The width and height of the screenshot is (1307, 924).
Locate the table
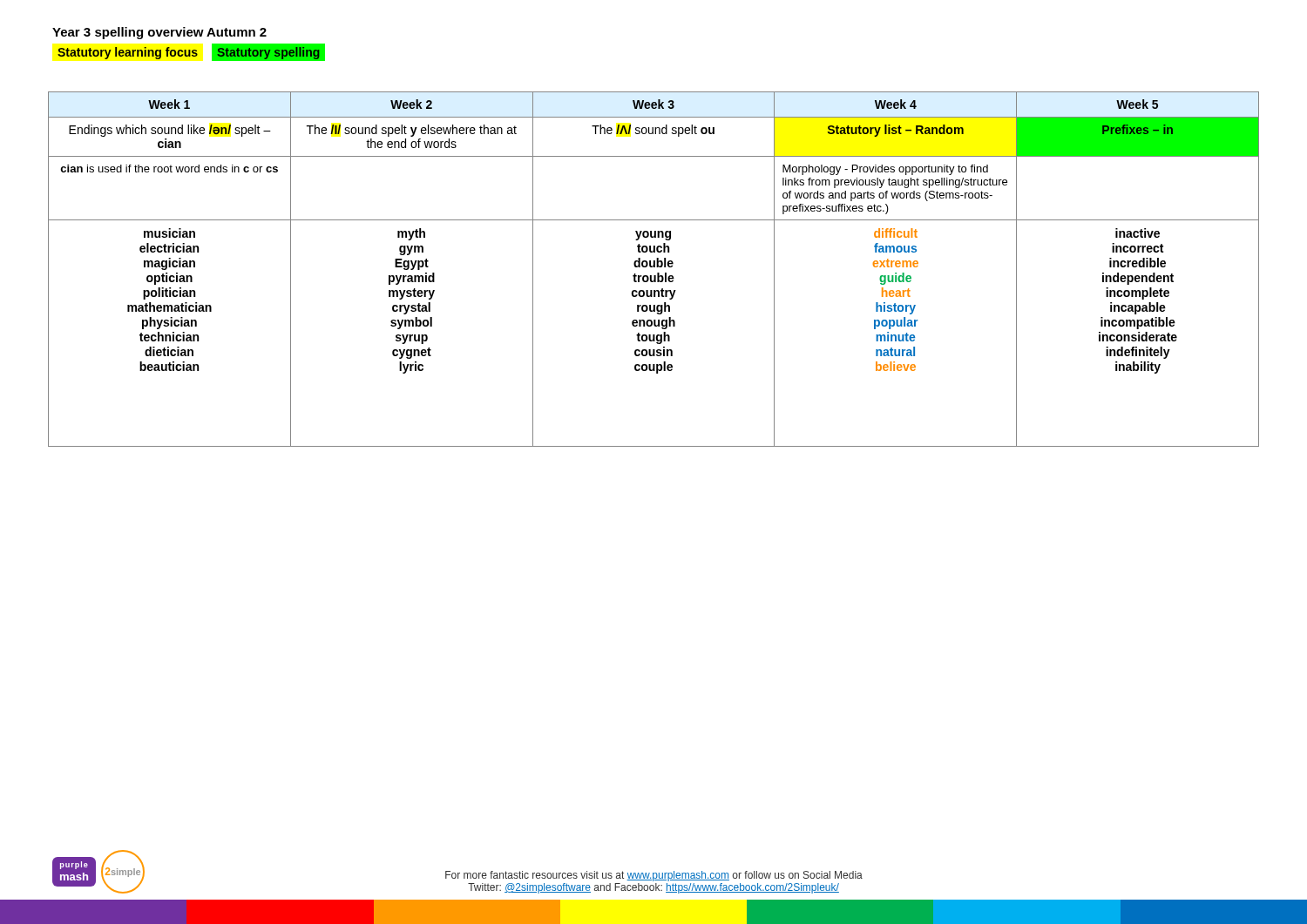pyautogui.click(x=654, y=269)
